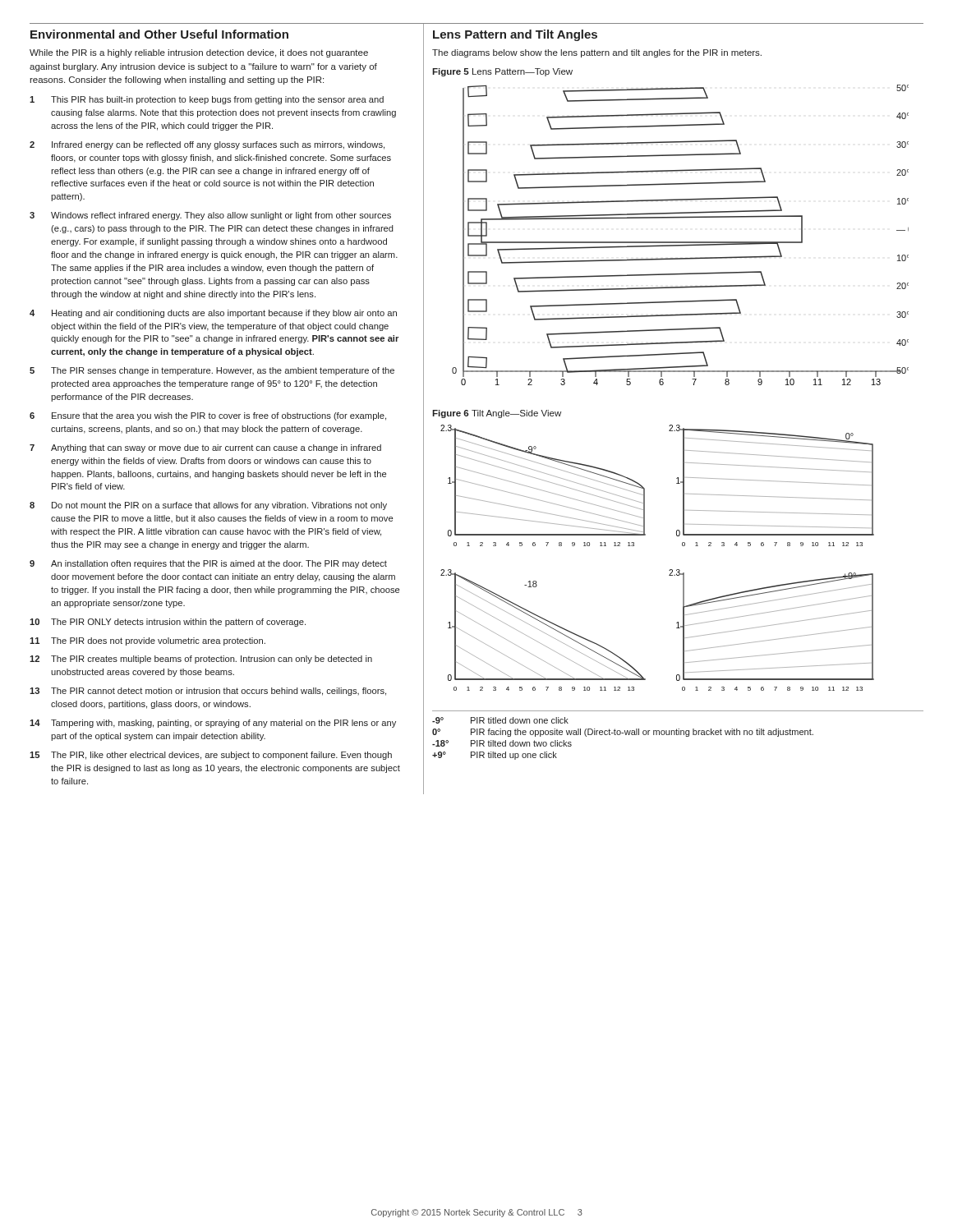This screenshot has height=1232, width=953.
Task: Locate the list item that says "2Infrared energy can be"
Action: 215,171
